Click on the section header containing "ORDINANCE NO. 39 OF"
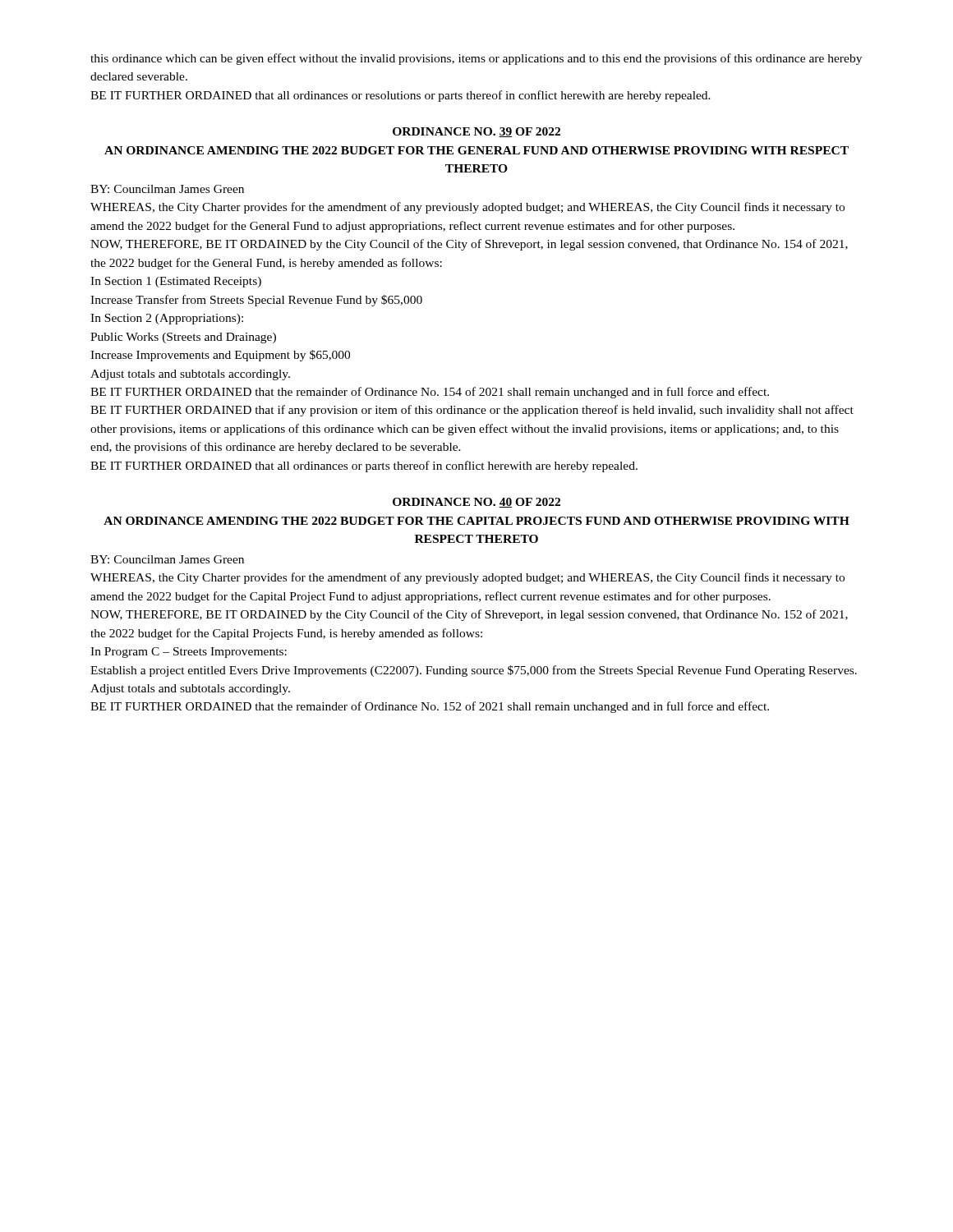The image size is (953, 1232). tap(476, 150)
